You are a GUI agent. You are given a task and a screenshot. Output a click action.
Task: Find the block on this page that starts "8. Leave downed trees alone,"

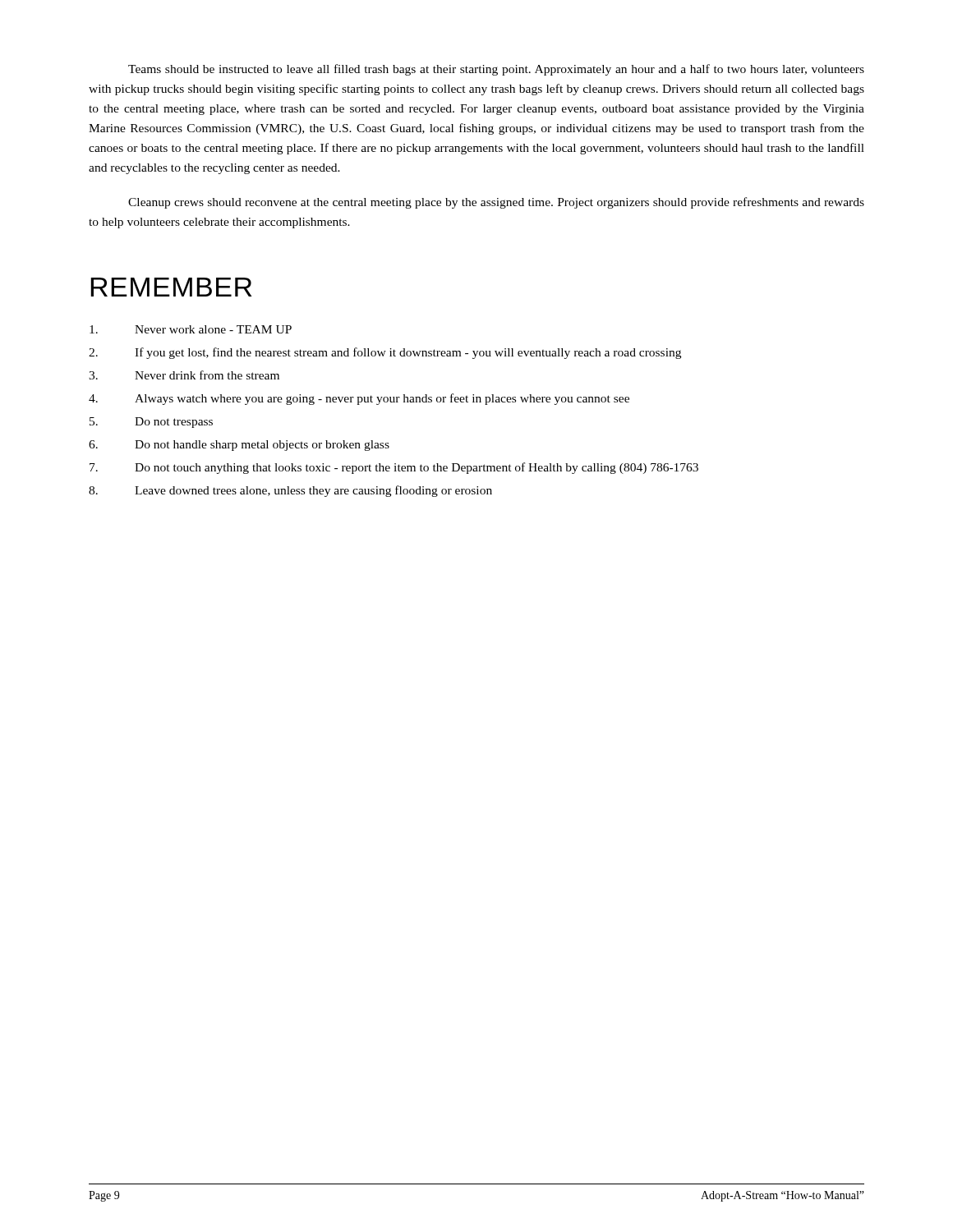476,491
